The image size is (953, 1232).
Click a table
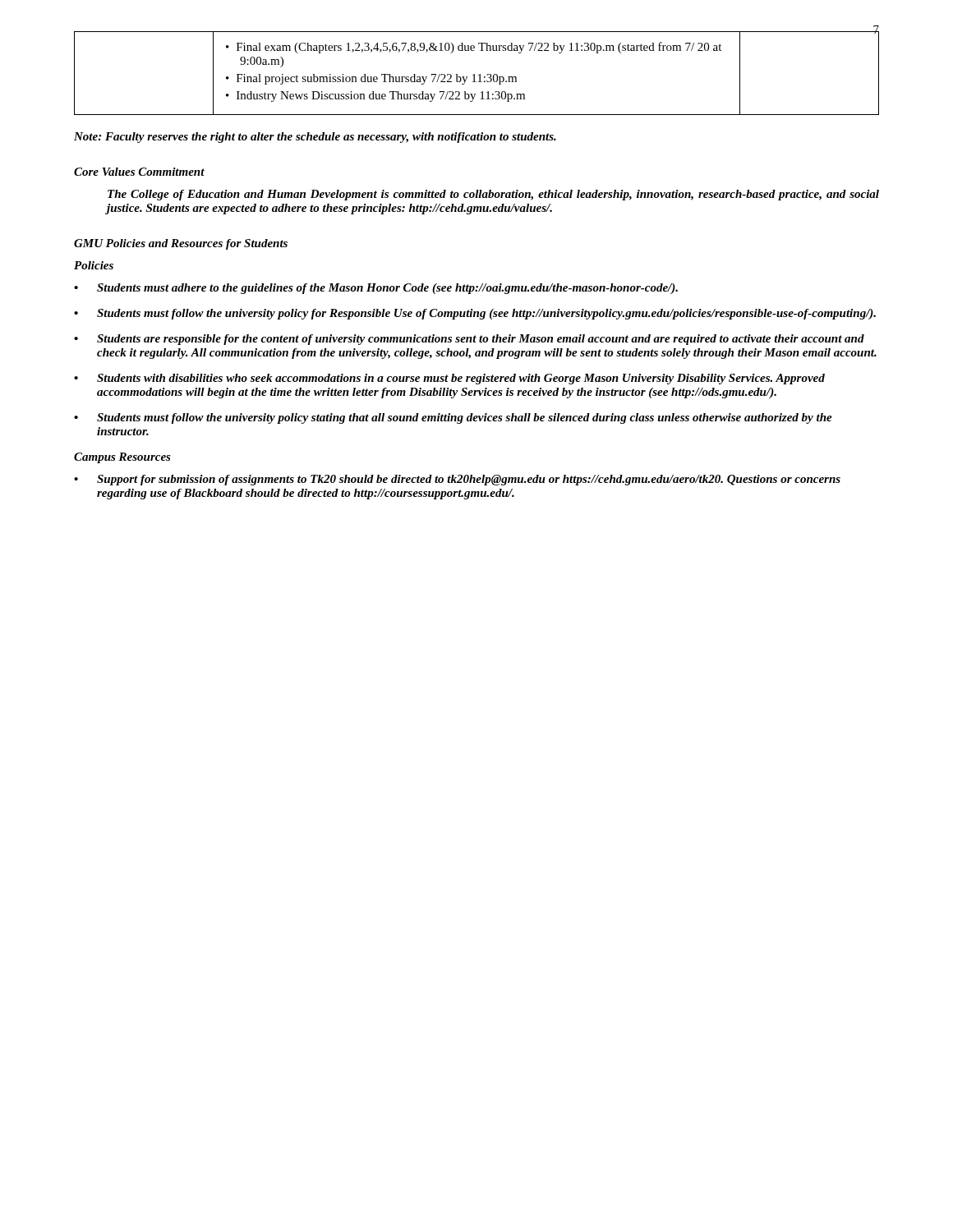tap(476, 73)
